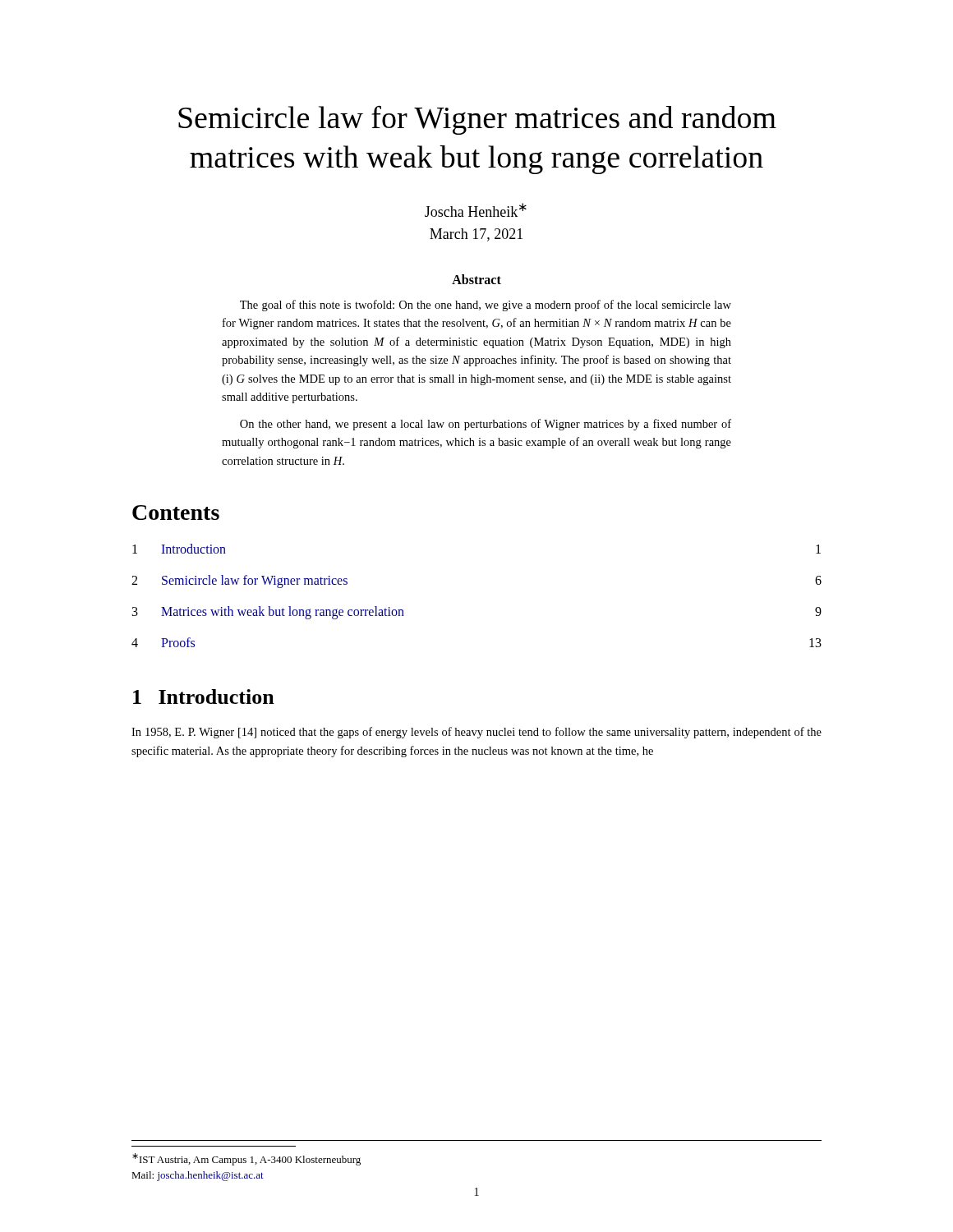This screenshot has width=953, height=1232.
Task: Point to the element starting "The goal of this note is"
Action: pyautogui.click(x=476, y=383)
